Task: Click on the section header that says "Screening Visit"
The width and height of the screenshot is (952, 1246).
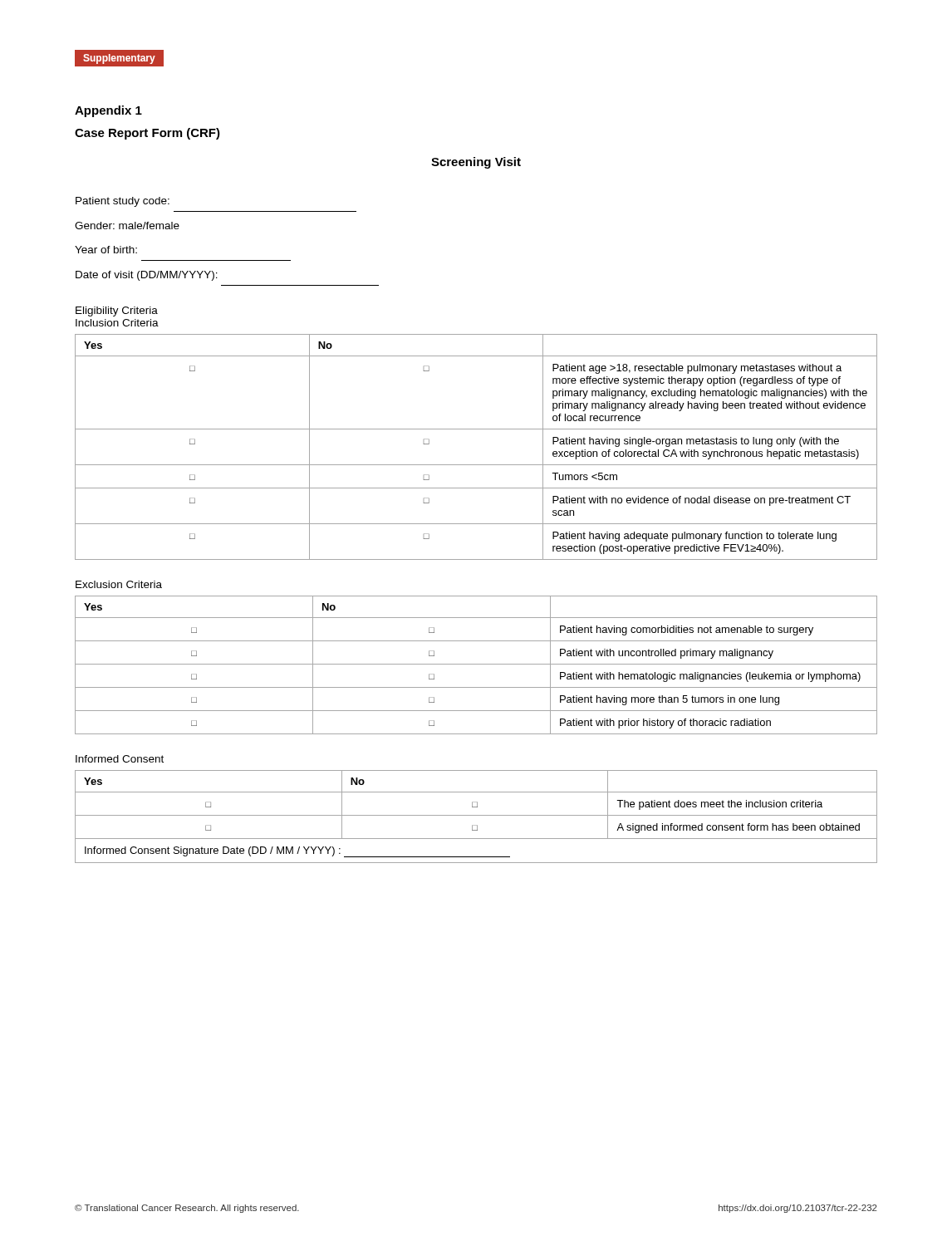Action: click(476, 162)
